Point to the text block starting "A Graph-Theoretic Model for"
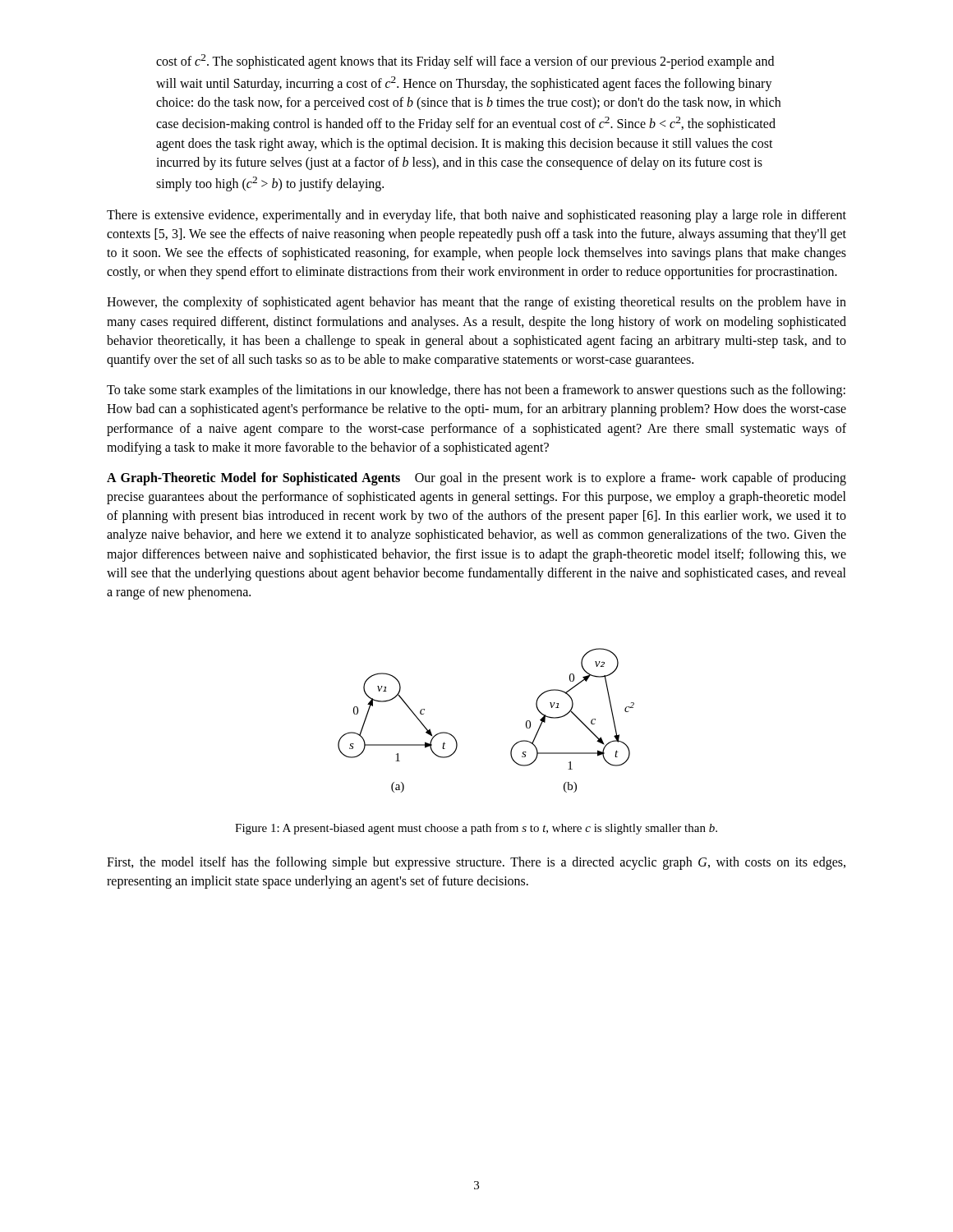Viewport: 953px width, 1232px height. tap(254, 477)
